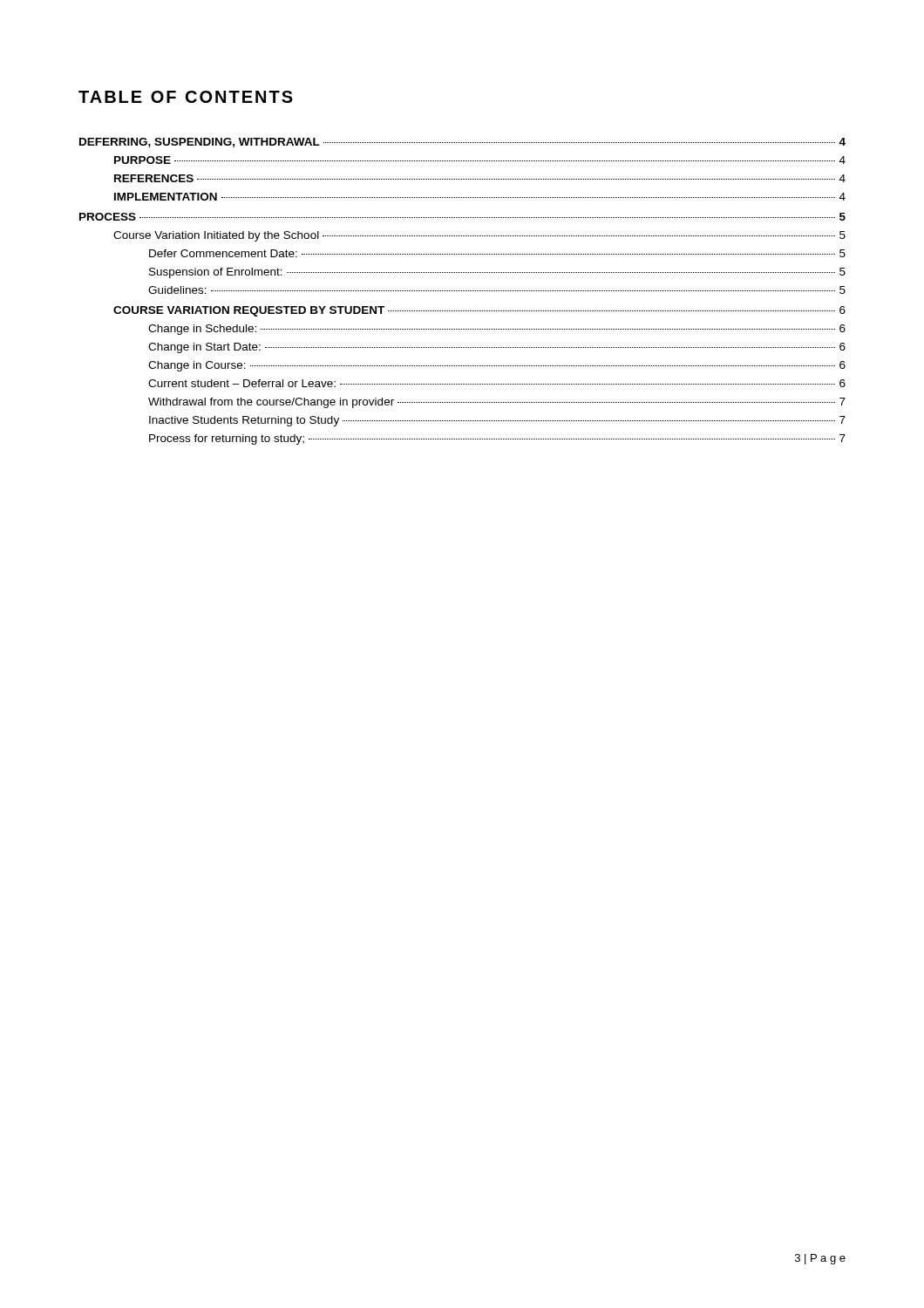Viewport: 924px width, 1308px height.
Task: Locate the list item that reads "Change in Start Date: 6"
Action: point(497,347)
